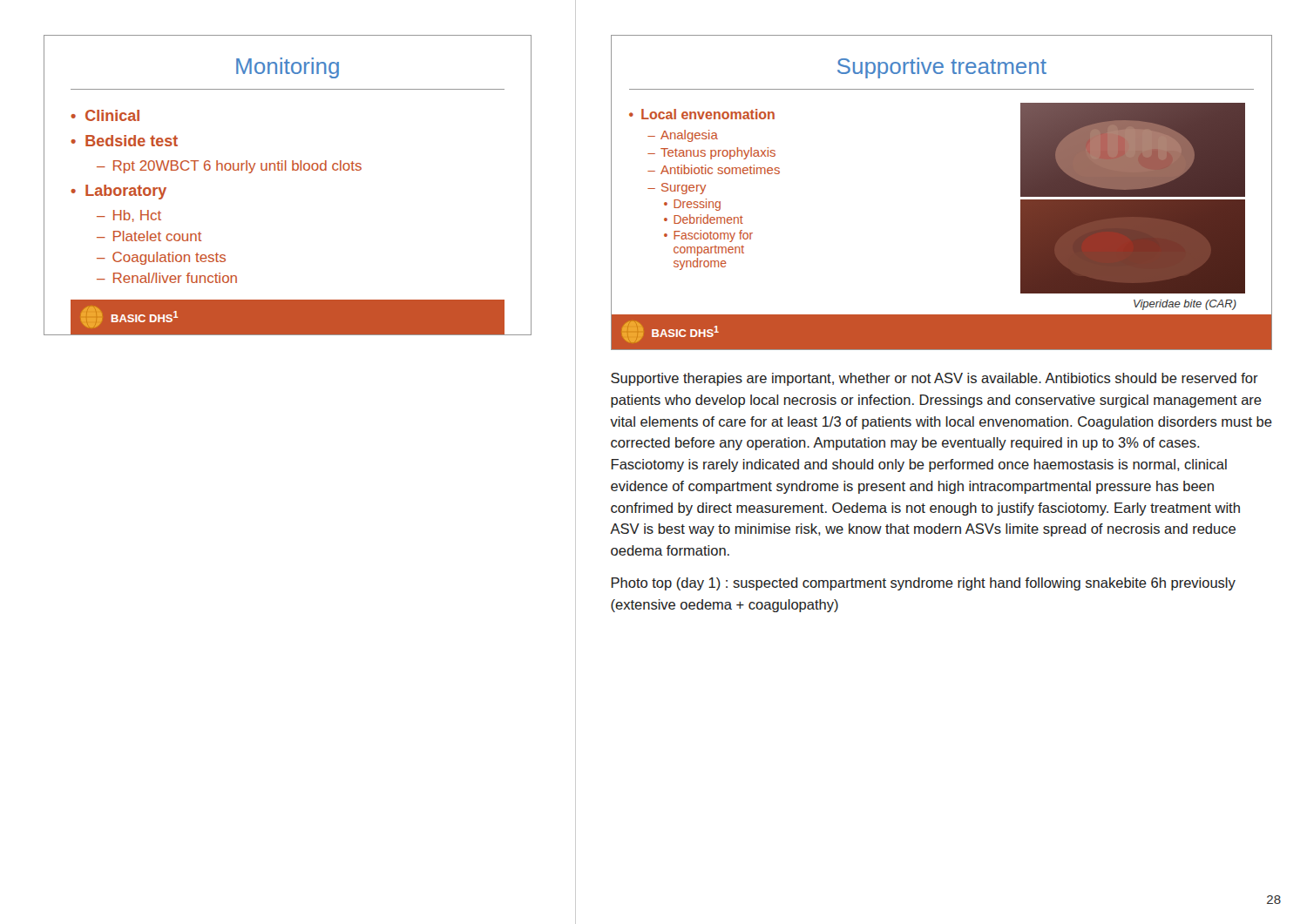
Task: Locate the list item that says "Tetanus prophylaxis"
Action: [718, 152]
